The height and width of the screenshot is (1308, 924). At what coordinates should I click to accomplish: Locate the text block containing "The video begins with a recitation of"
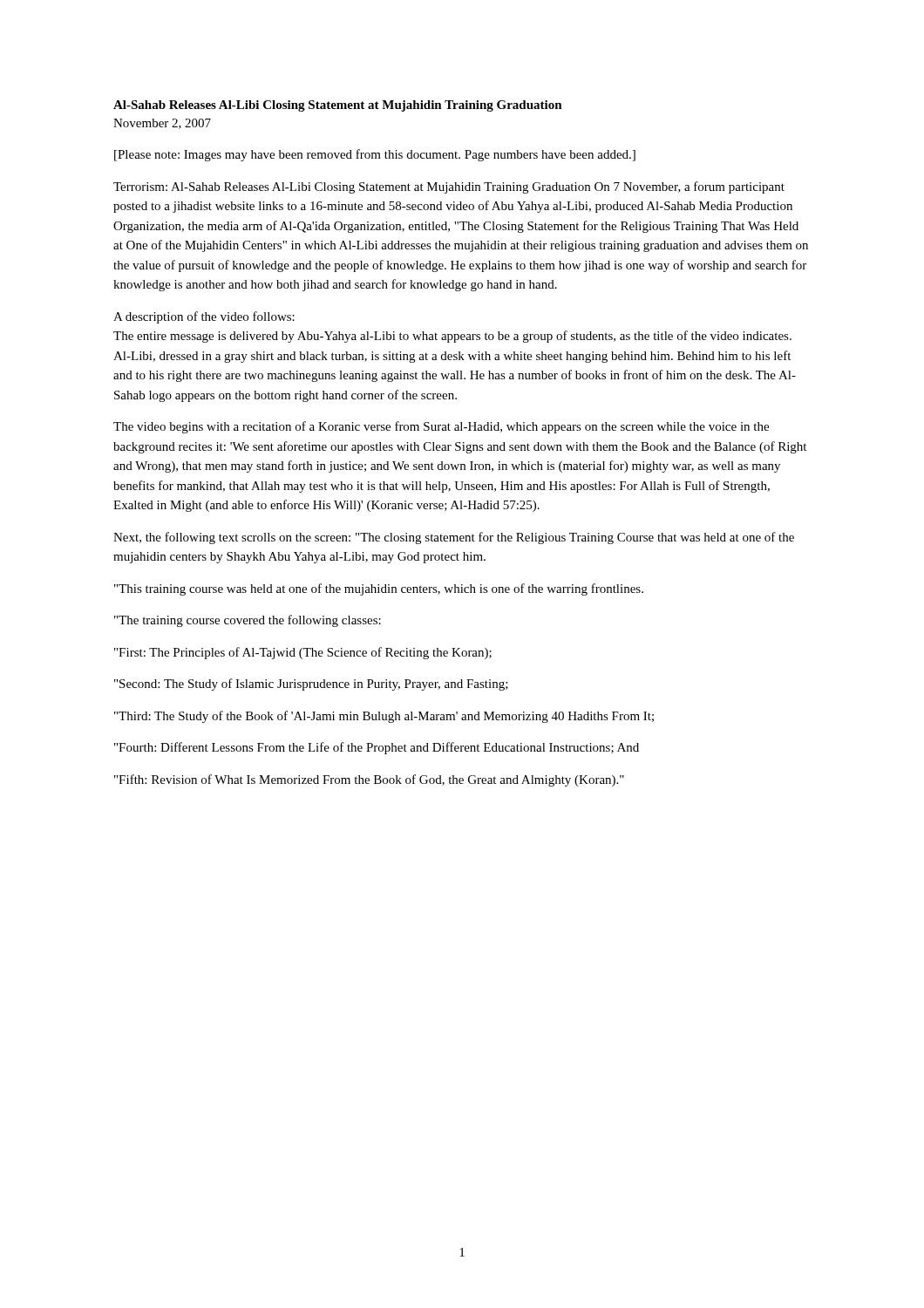click(460, 466)
